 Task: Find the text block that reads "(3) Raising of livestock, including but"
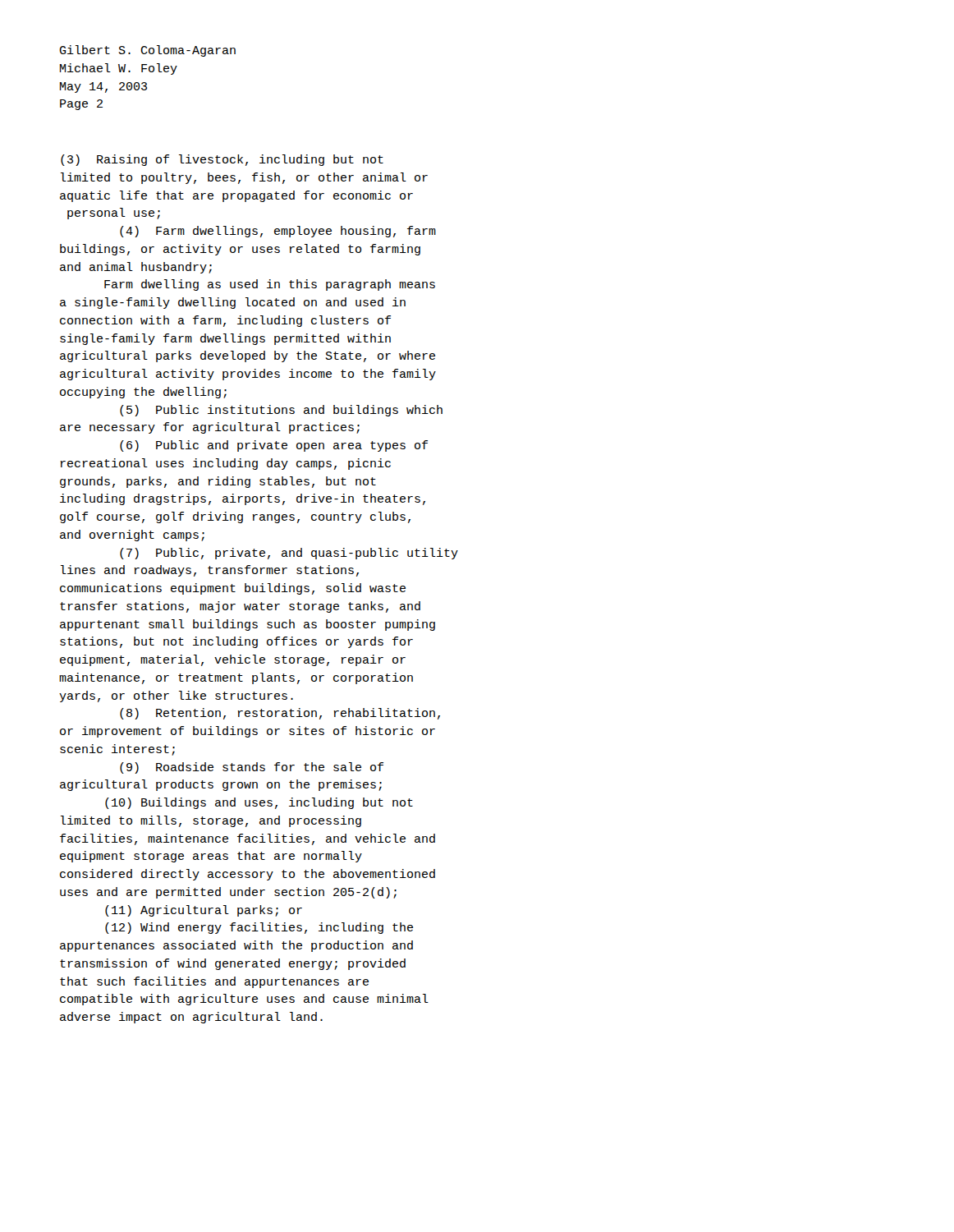click(x=222, y=160)
